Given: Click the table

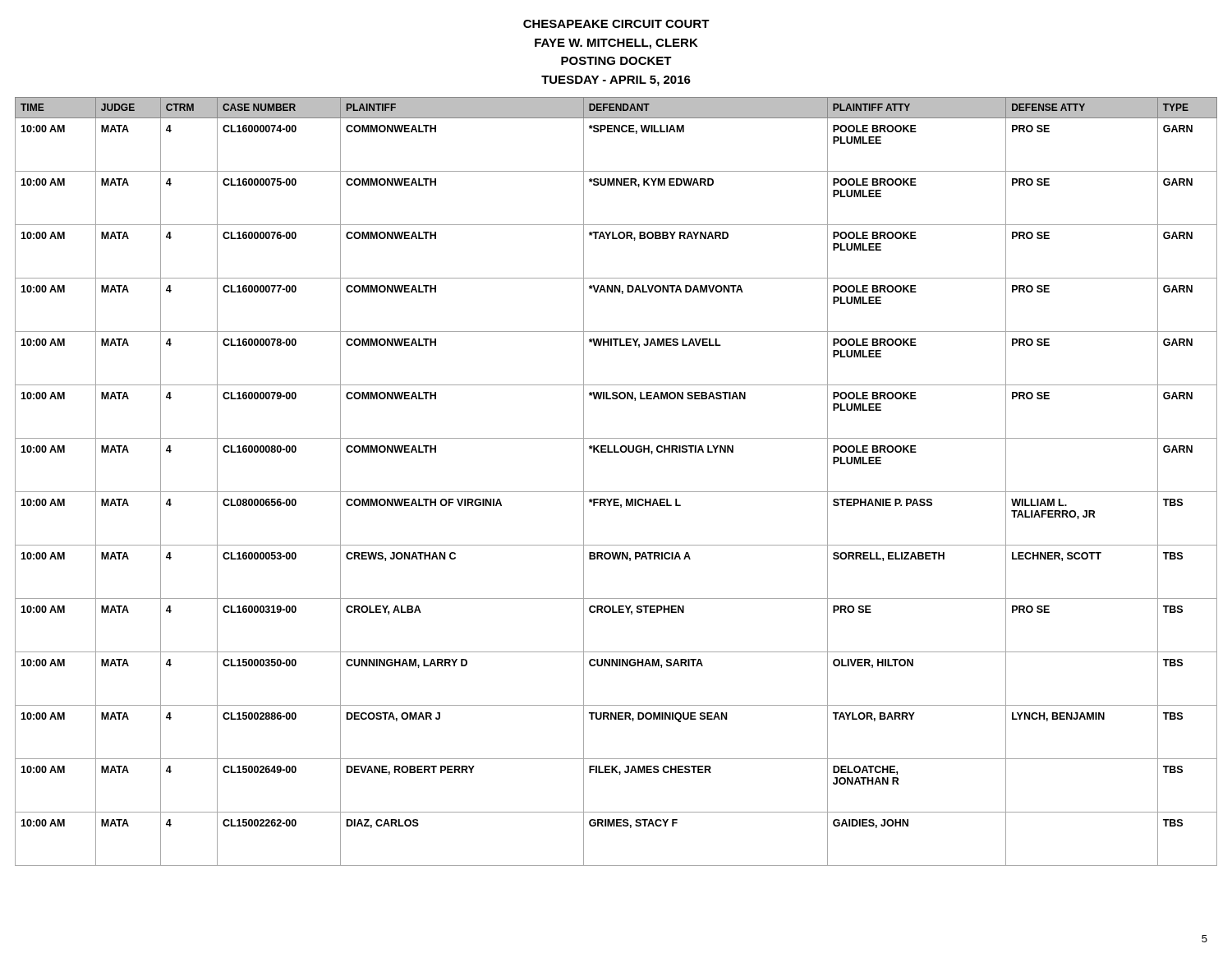Looking at the screenshot, I should (x=616, y=481).
